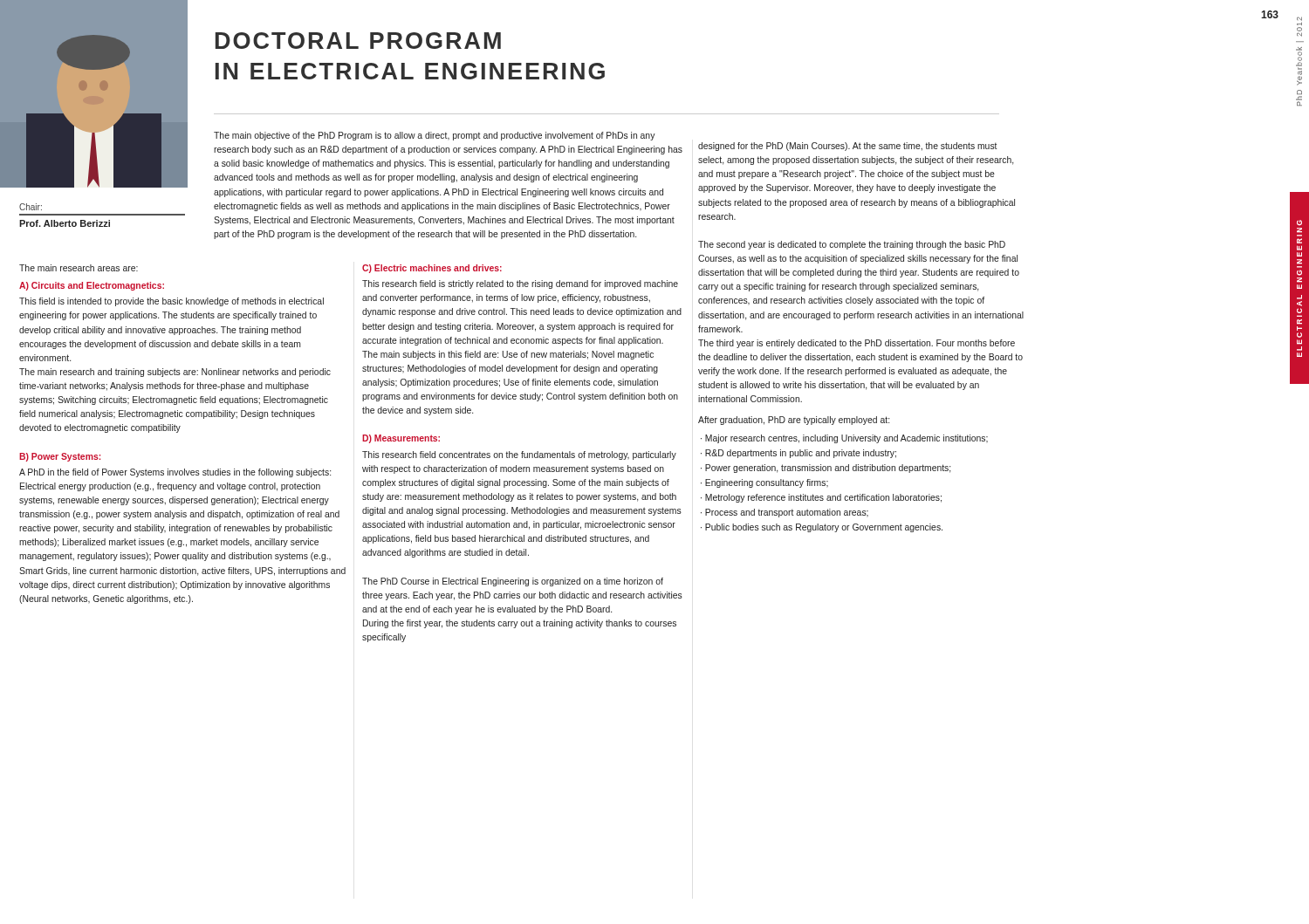
Task: Point to "D) Measurements:"
Action: point(401,439)
